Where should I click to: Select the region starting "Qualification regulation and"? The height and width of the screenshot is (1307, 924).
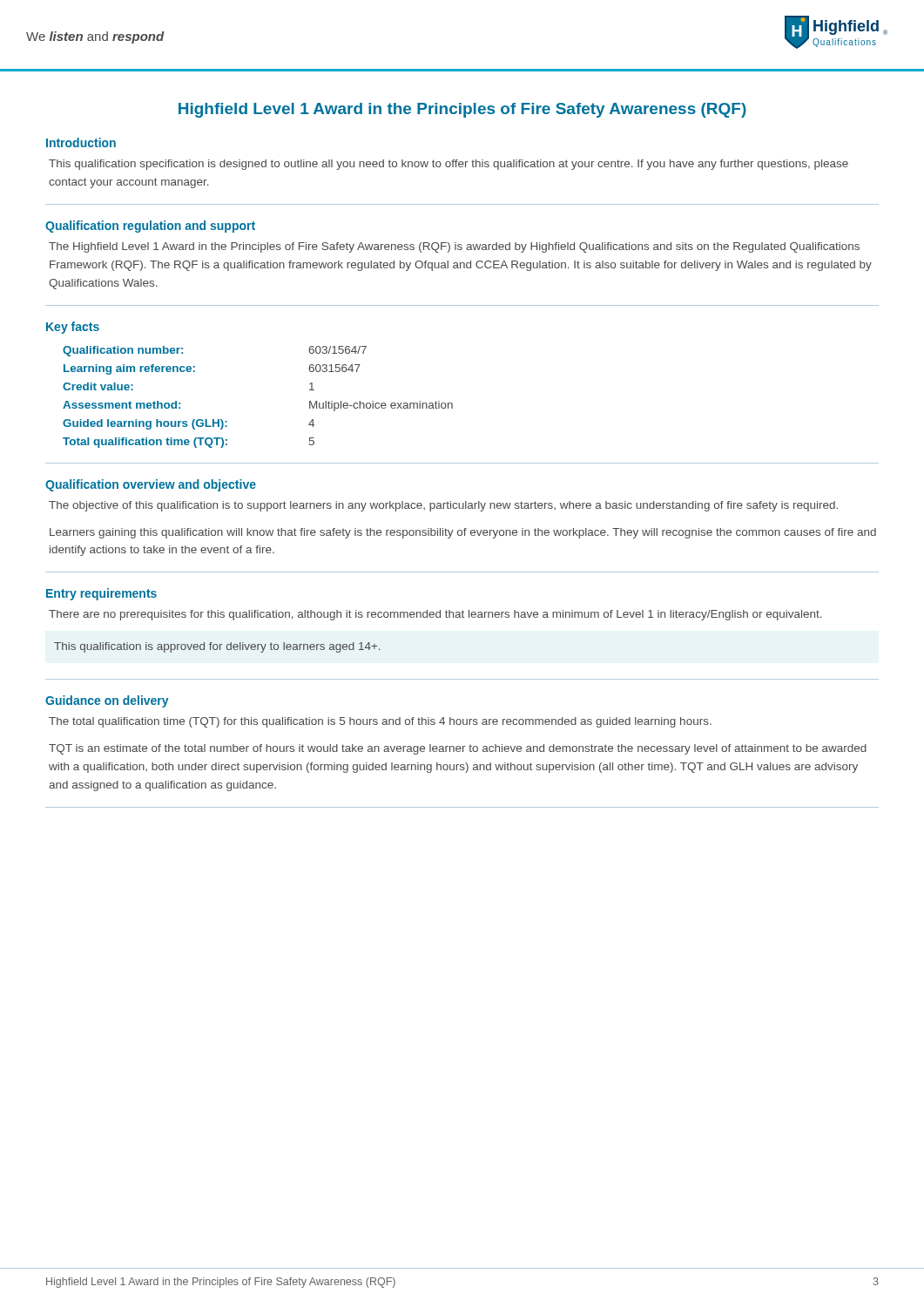[150, 226]
